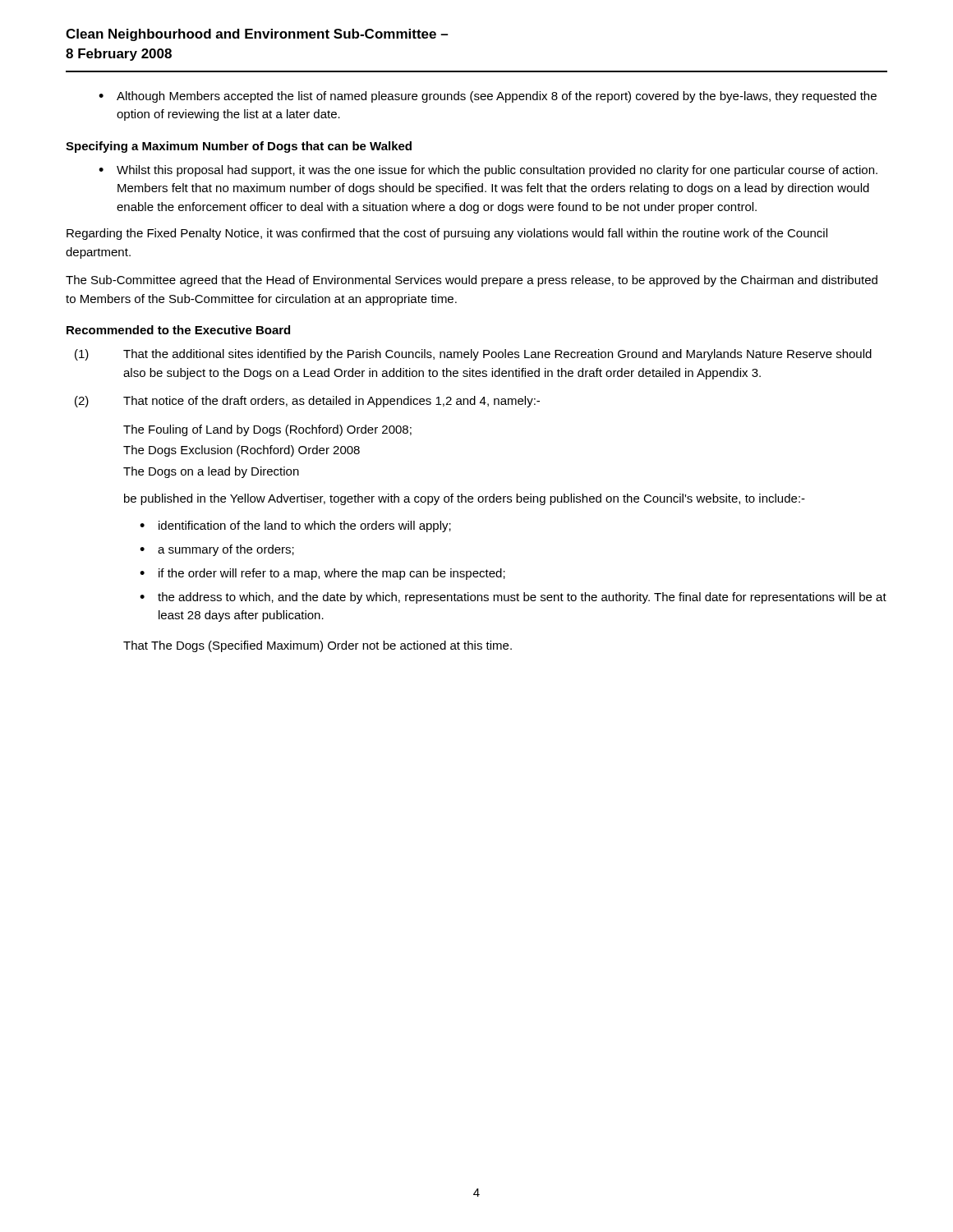Locate the block starting "• Although Members accepted the list of named"
953x1232 pixels.
(x=493, y=105)
